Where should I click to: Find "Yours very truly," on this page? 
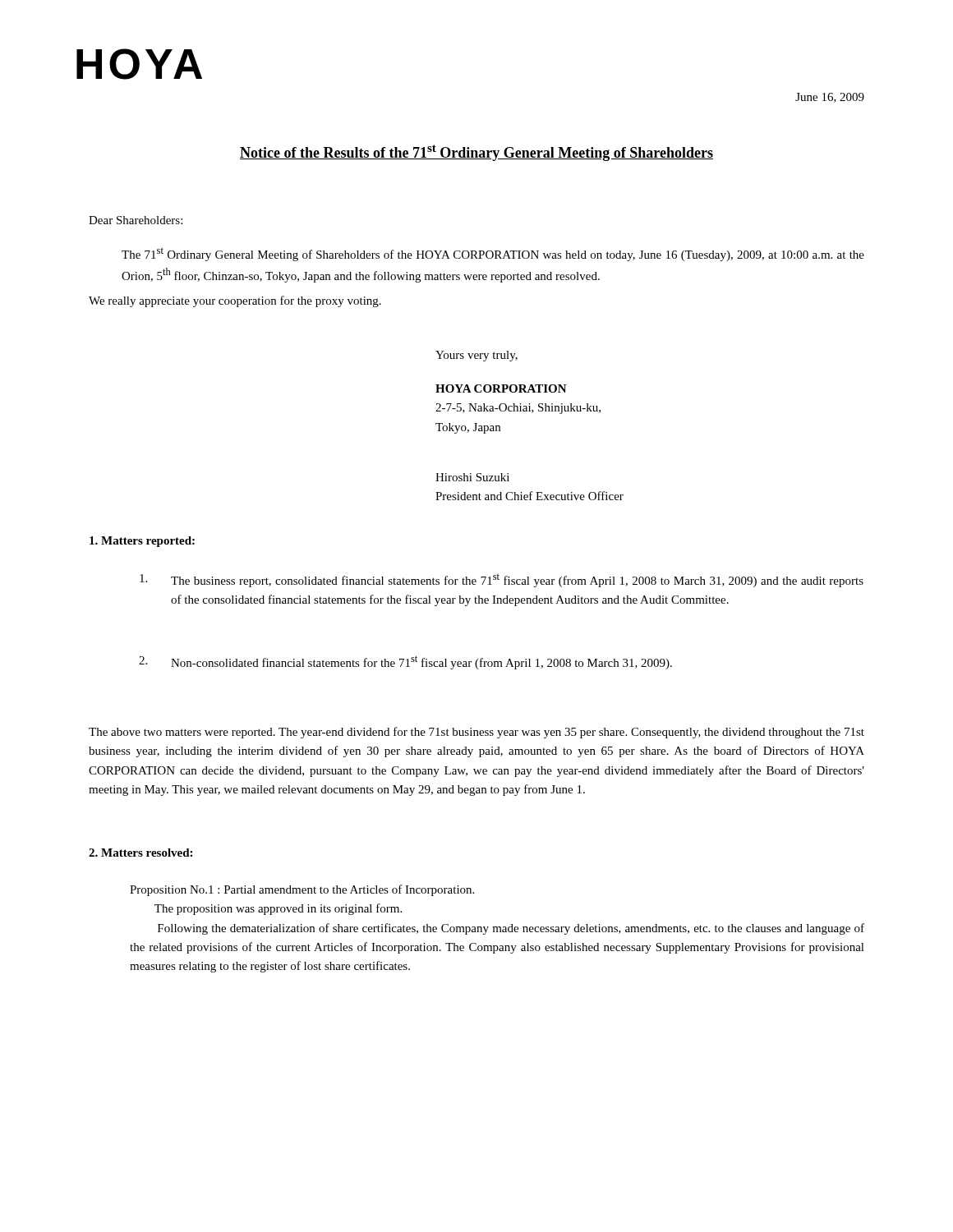pyautogui.click(x=477, y=355)
